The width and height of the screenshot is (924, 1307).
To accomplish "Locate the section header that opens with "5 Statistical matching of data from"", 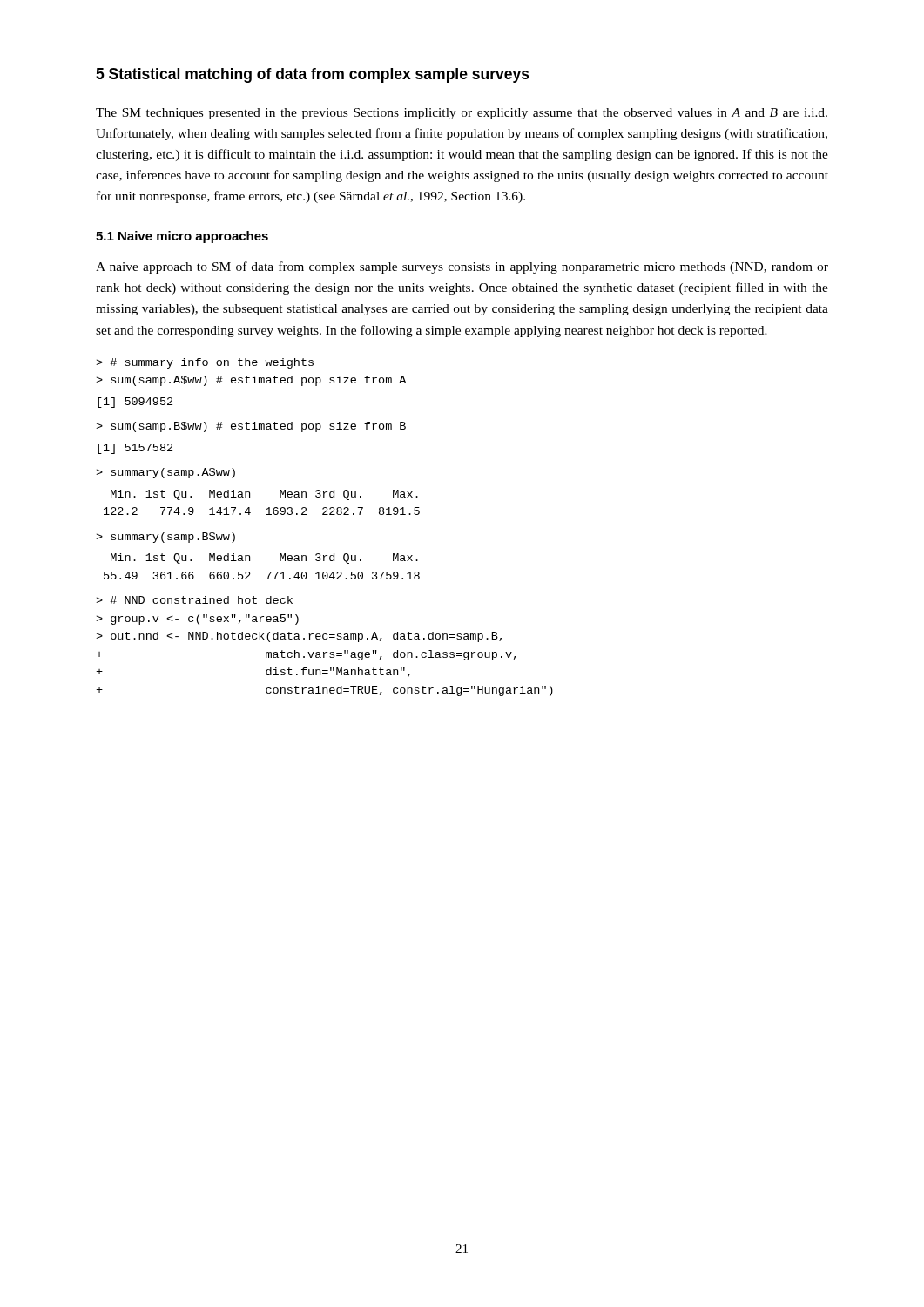I will pyautogui.click(x=313, y=74).
